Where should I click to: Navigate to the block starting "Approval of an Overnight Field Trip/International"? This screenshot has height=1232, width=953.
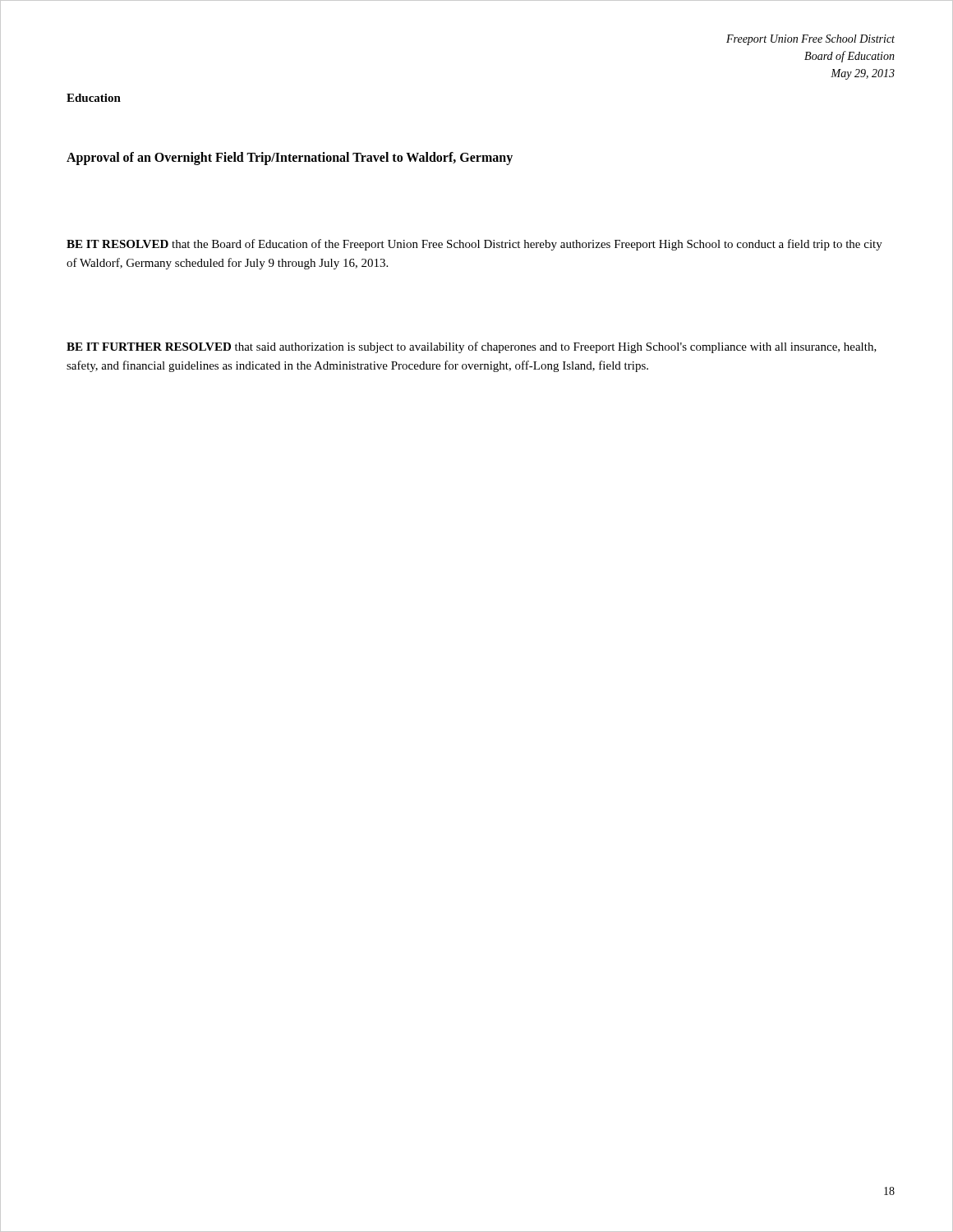(x=290, y=157)
